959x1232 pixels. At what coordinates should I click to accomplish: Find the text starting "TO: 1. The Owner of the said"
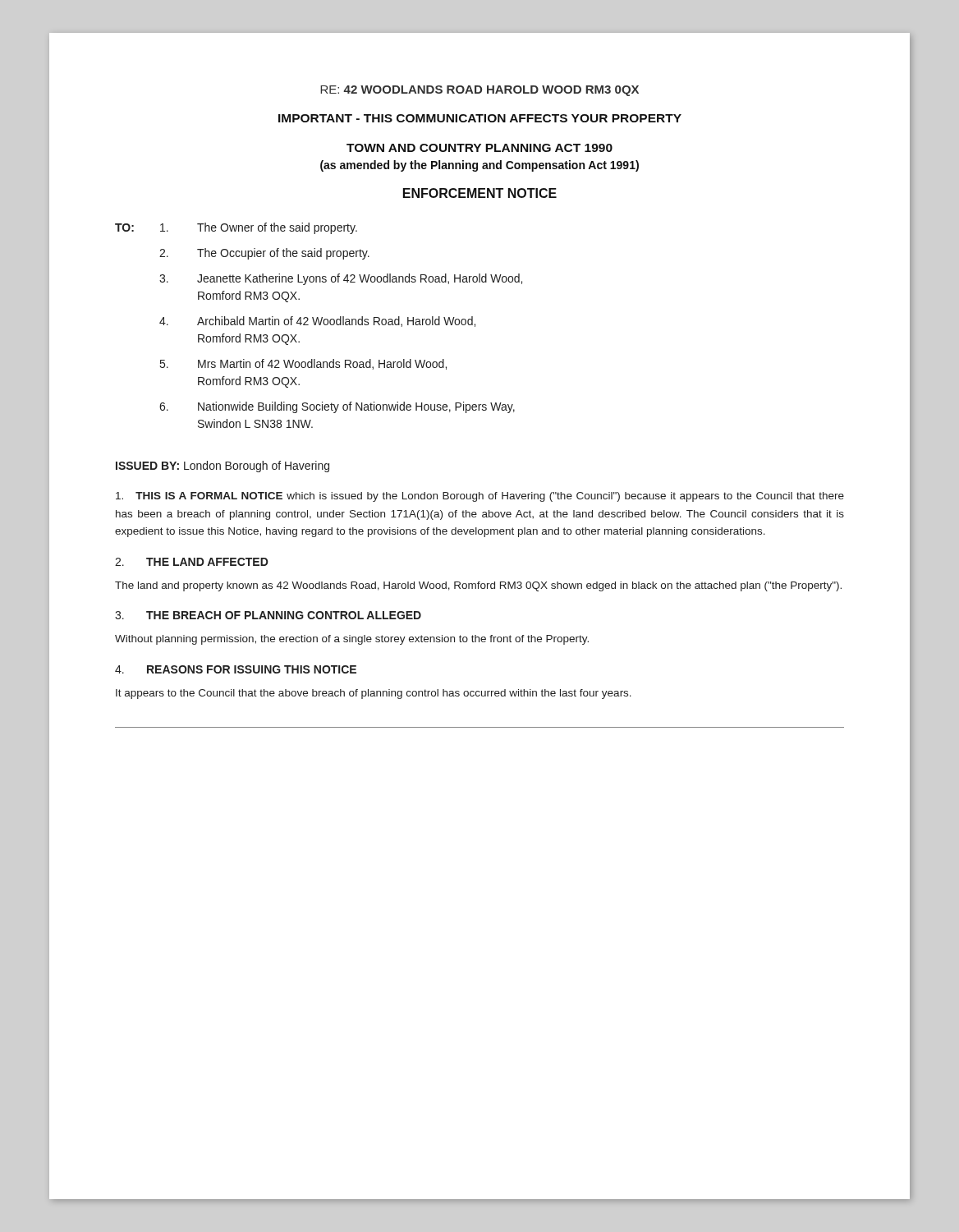coord(236,228)
